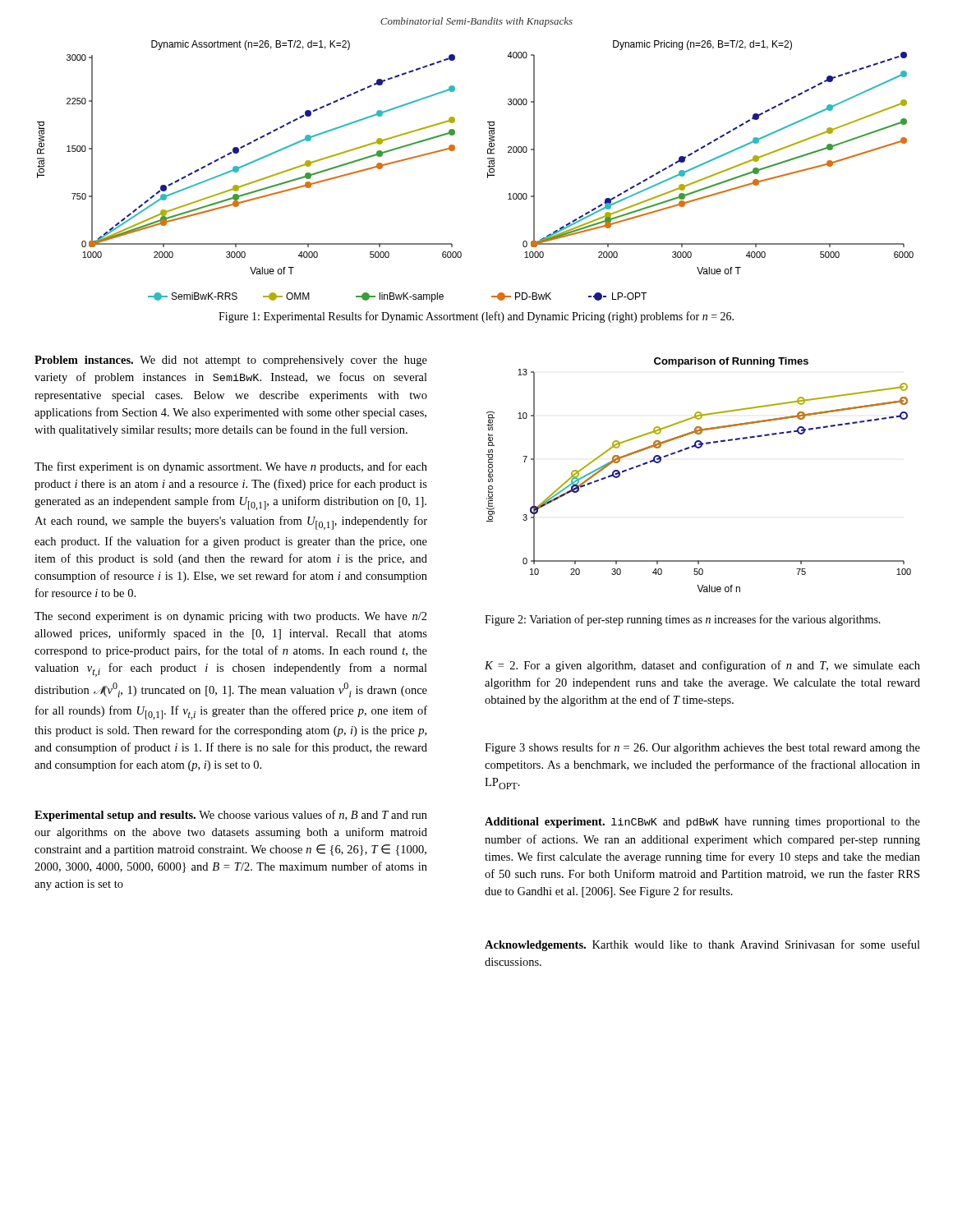Find the caption with the text "Figure 2: Variation of per-step"

(683, 620)
